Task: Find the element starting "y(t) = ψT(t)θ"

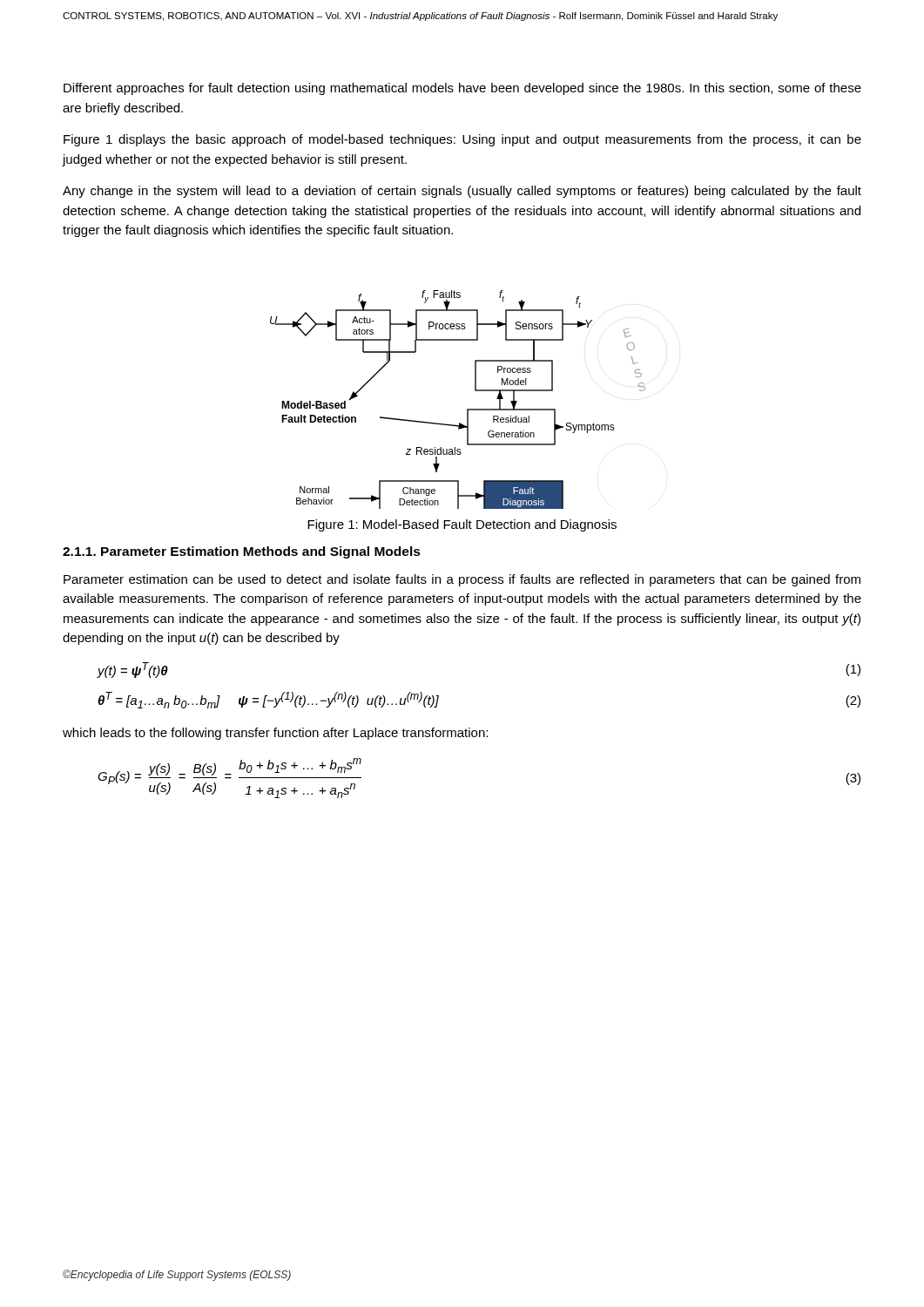Action: point(136,670)
